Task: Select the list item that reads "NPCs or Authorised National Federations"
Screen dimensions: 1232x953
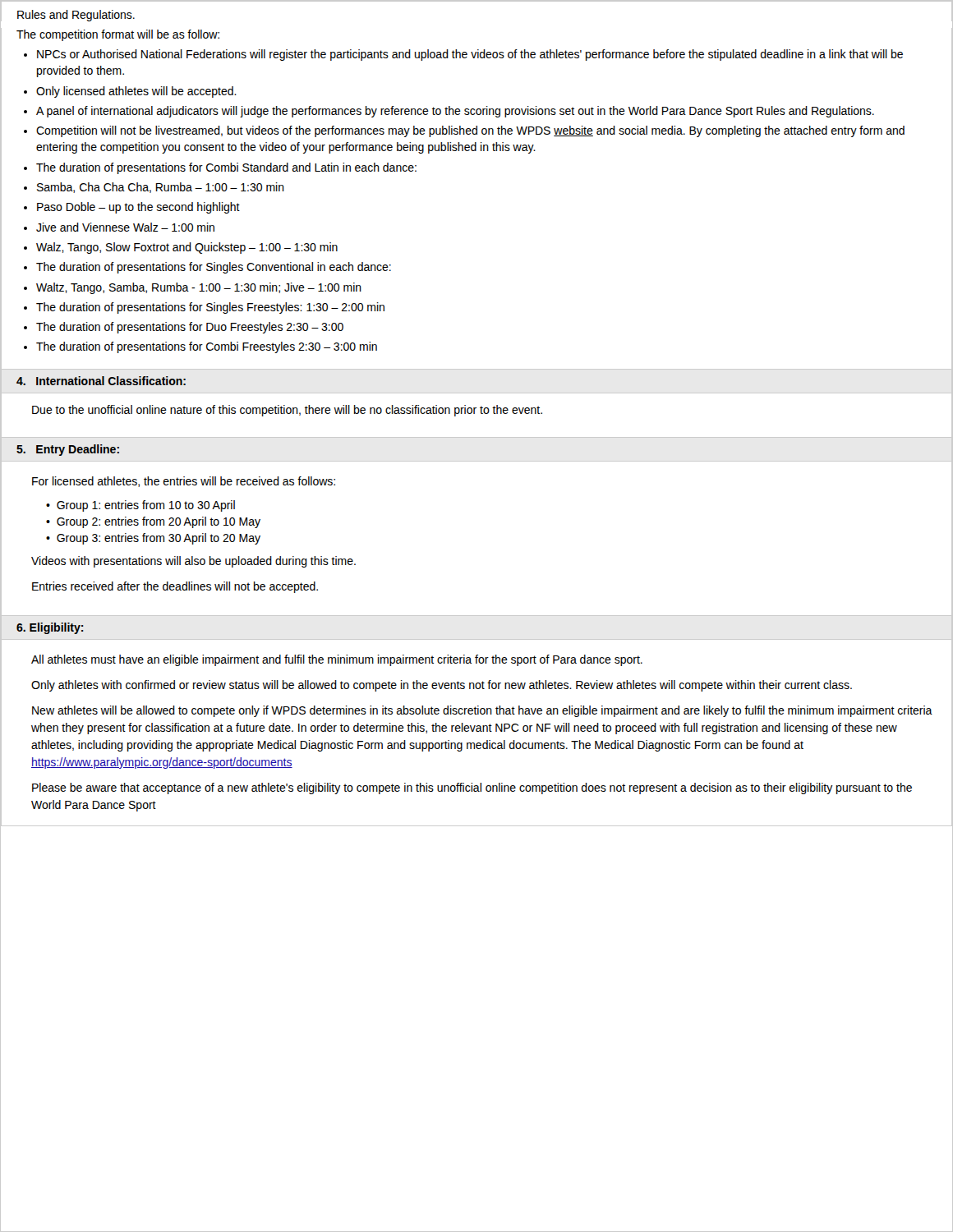Action: pos(486,63)
